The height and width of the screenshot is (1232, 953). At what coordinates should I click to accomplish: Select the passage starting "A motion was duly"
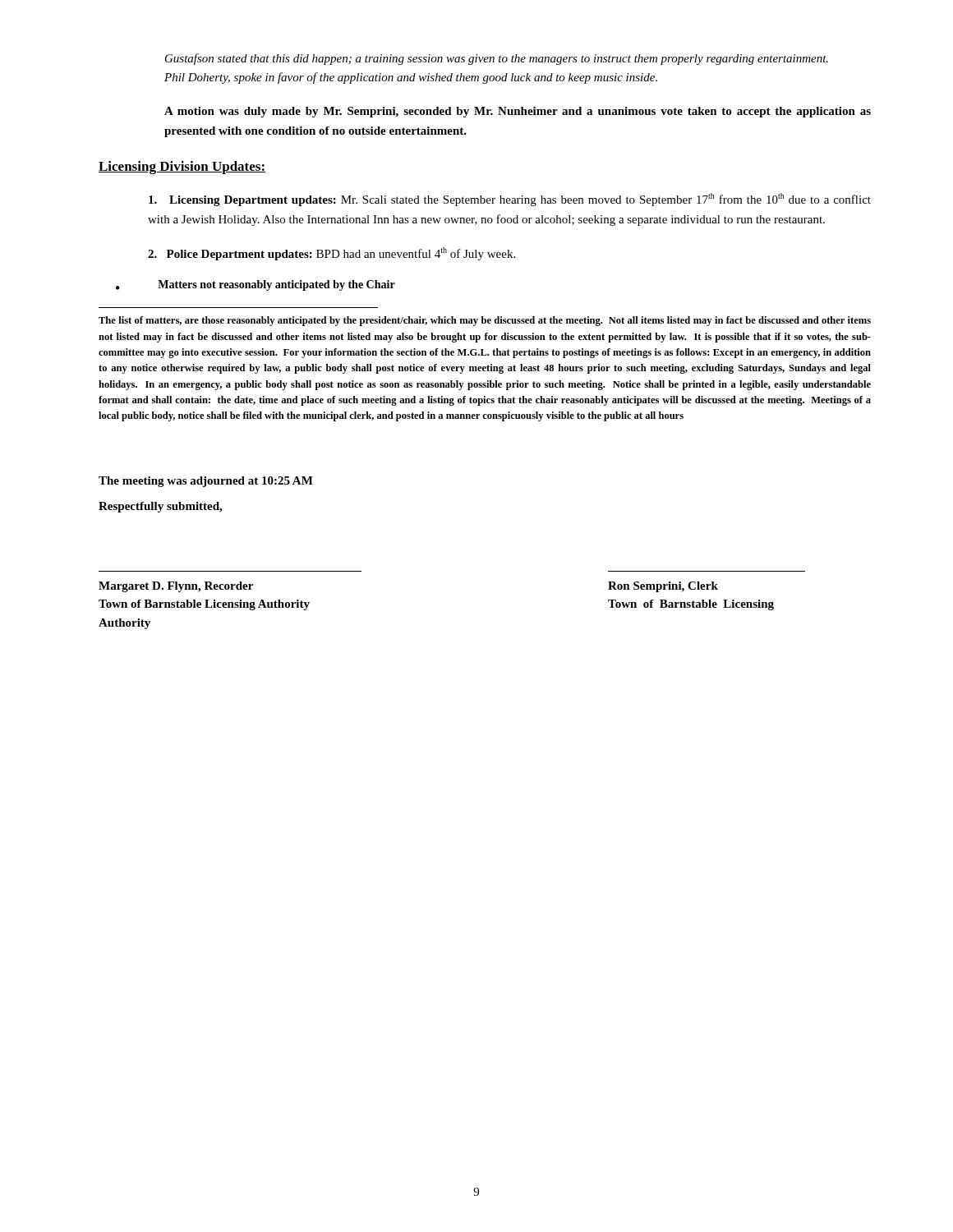518,121
